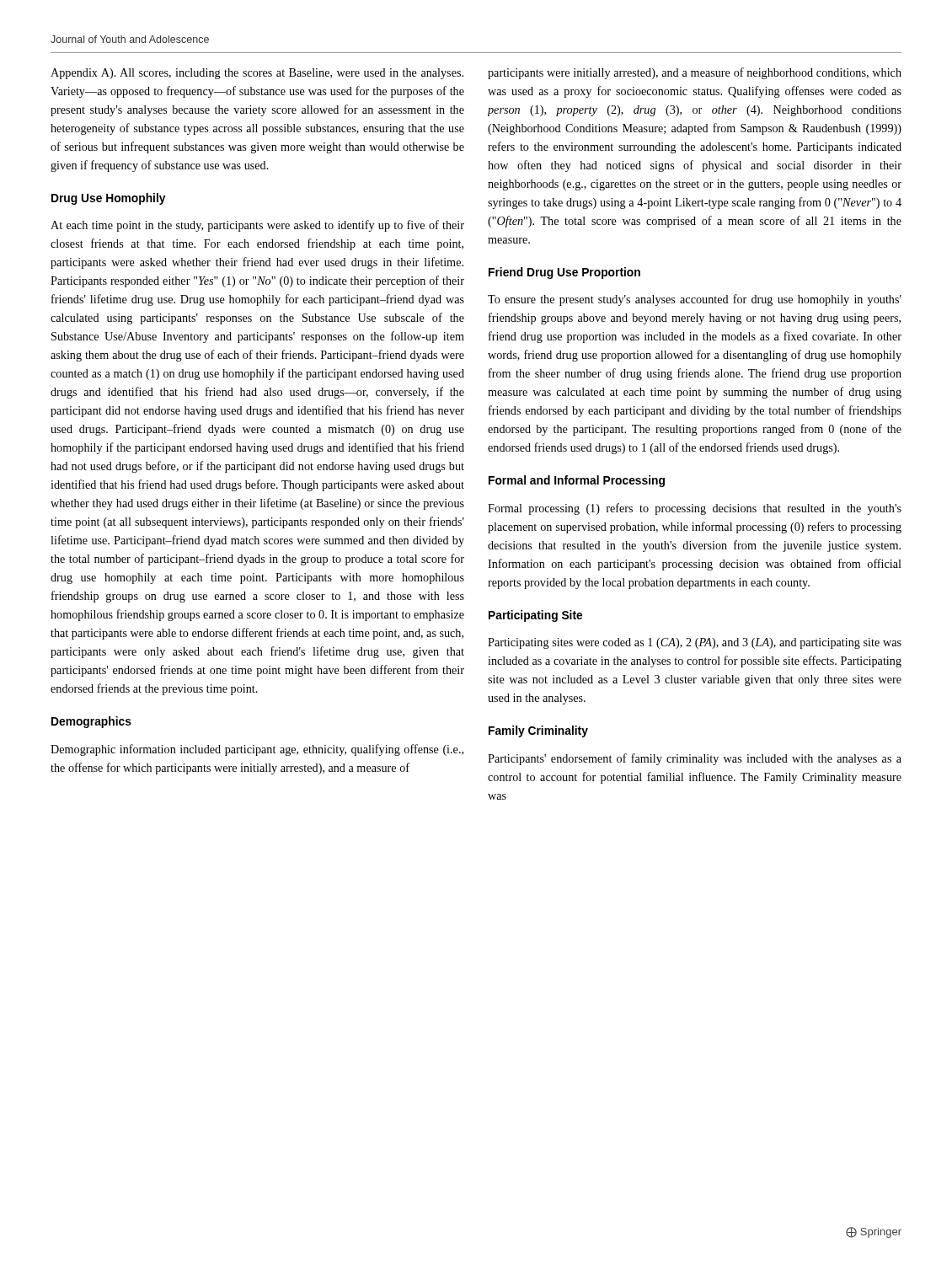Select the section header that reads "Drug Use Homophily"

coord(108,198)
